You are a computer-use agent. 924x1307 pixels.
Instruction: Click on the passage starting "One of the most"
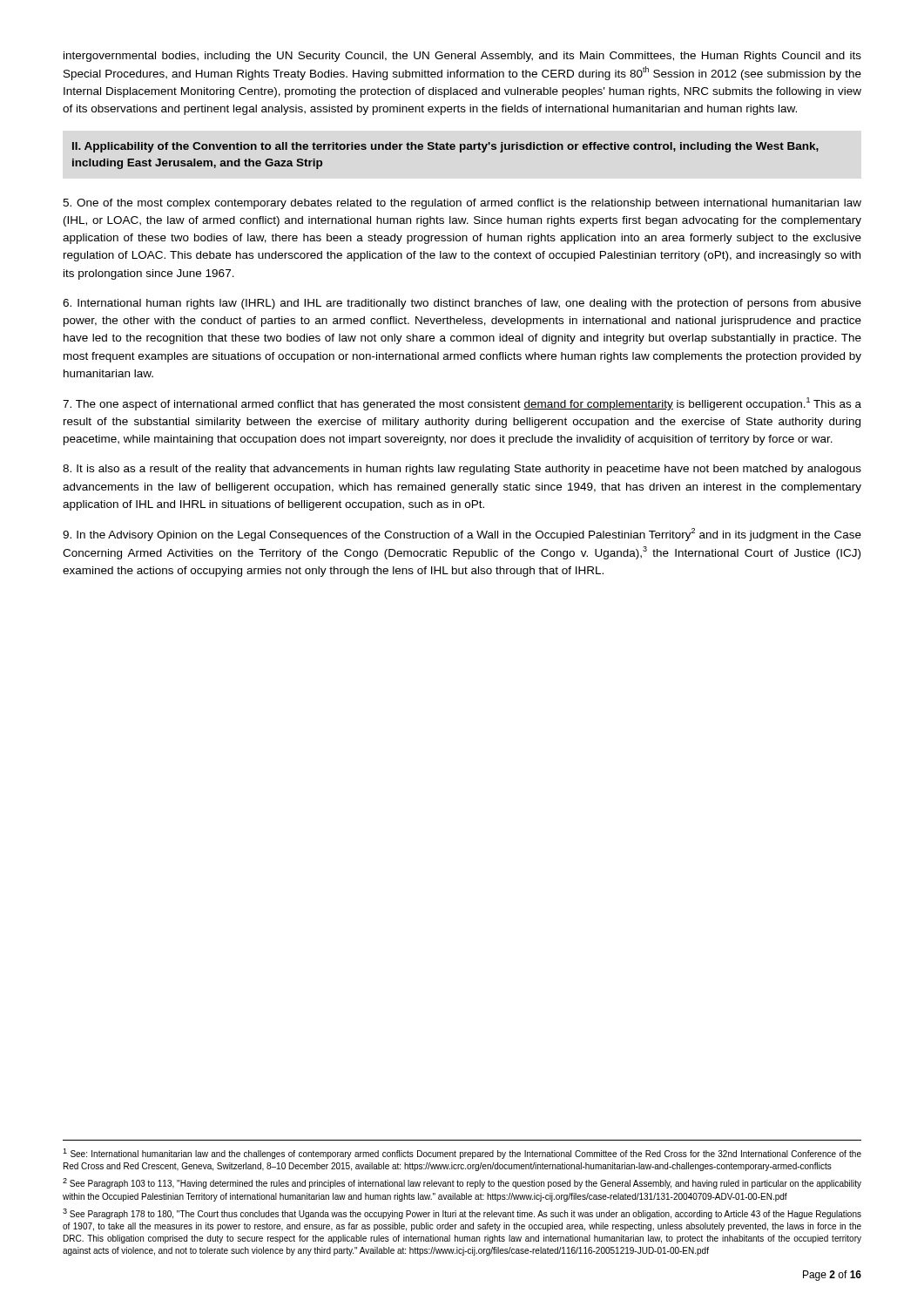(x=462, y=238)
